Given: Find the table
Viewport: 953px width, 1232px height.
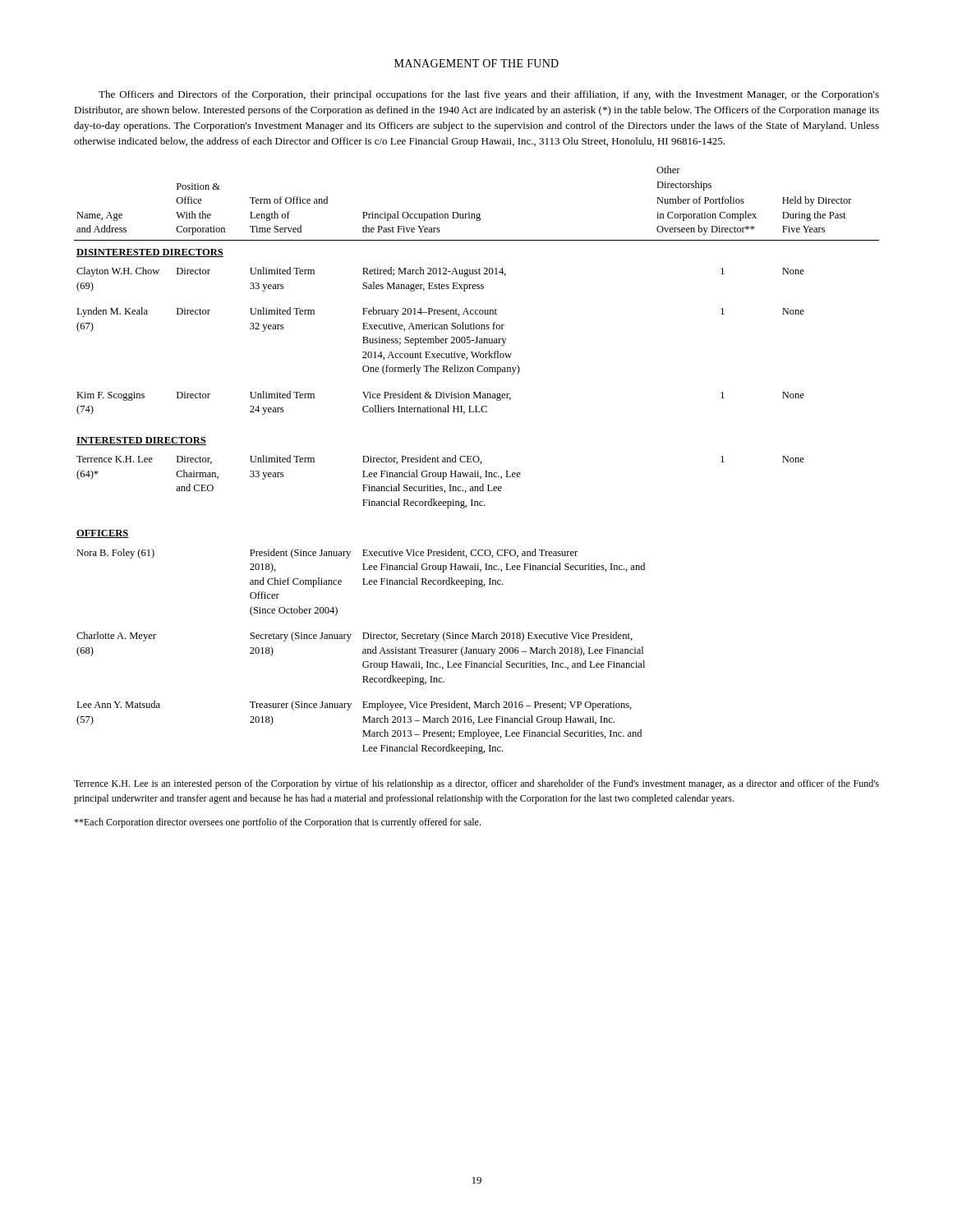Looking at the screenshot, I should pos(476,461).
